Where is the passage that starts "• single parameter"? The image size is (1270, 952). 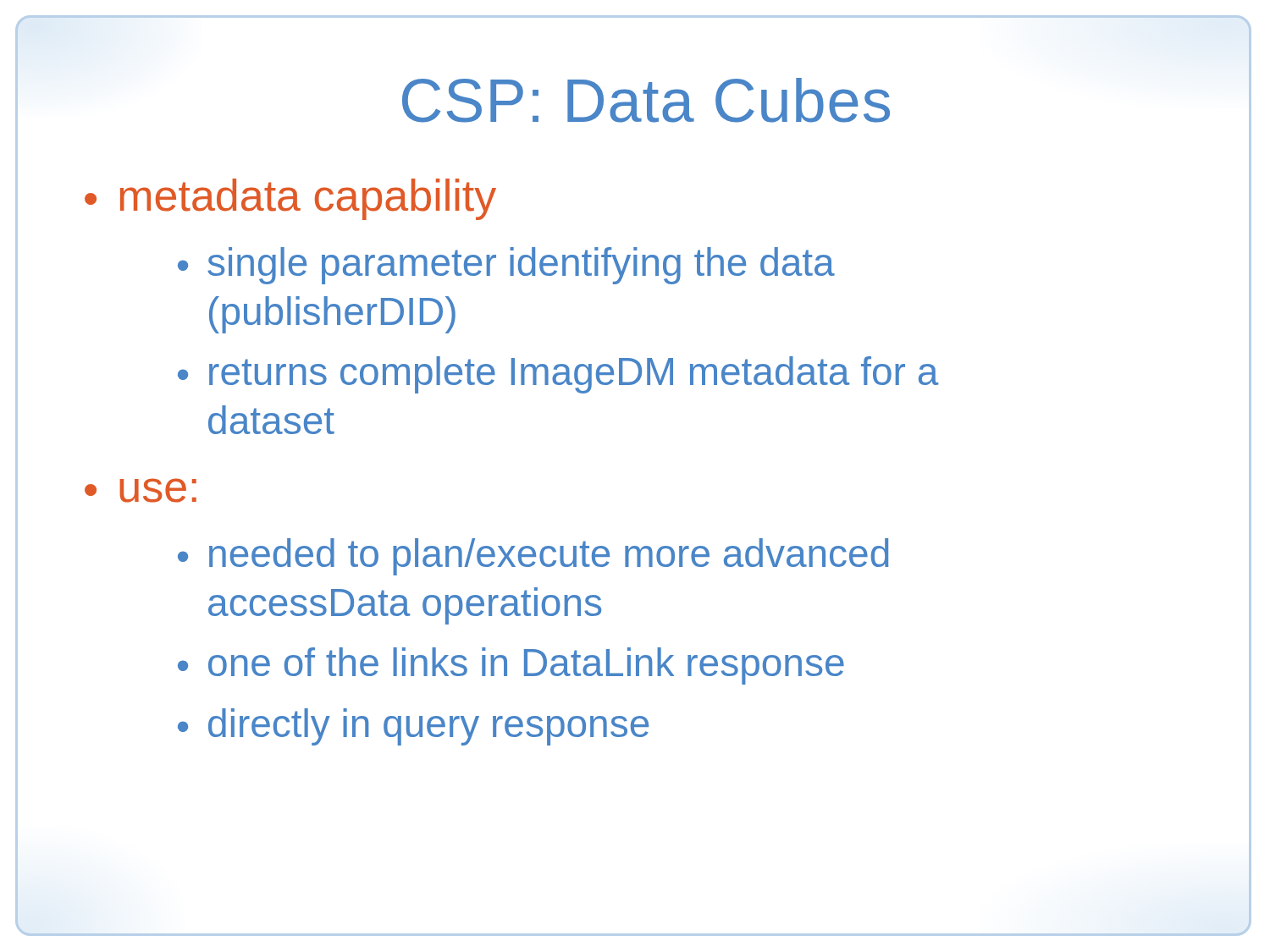701,287
